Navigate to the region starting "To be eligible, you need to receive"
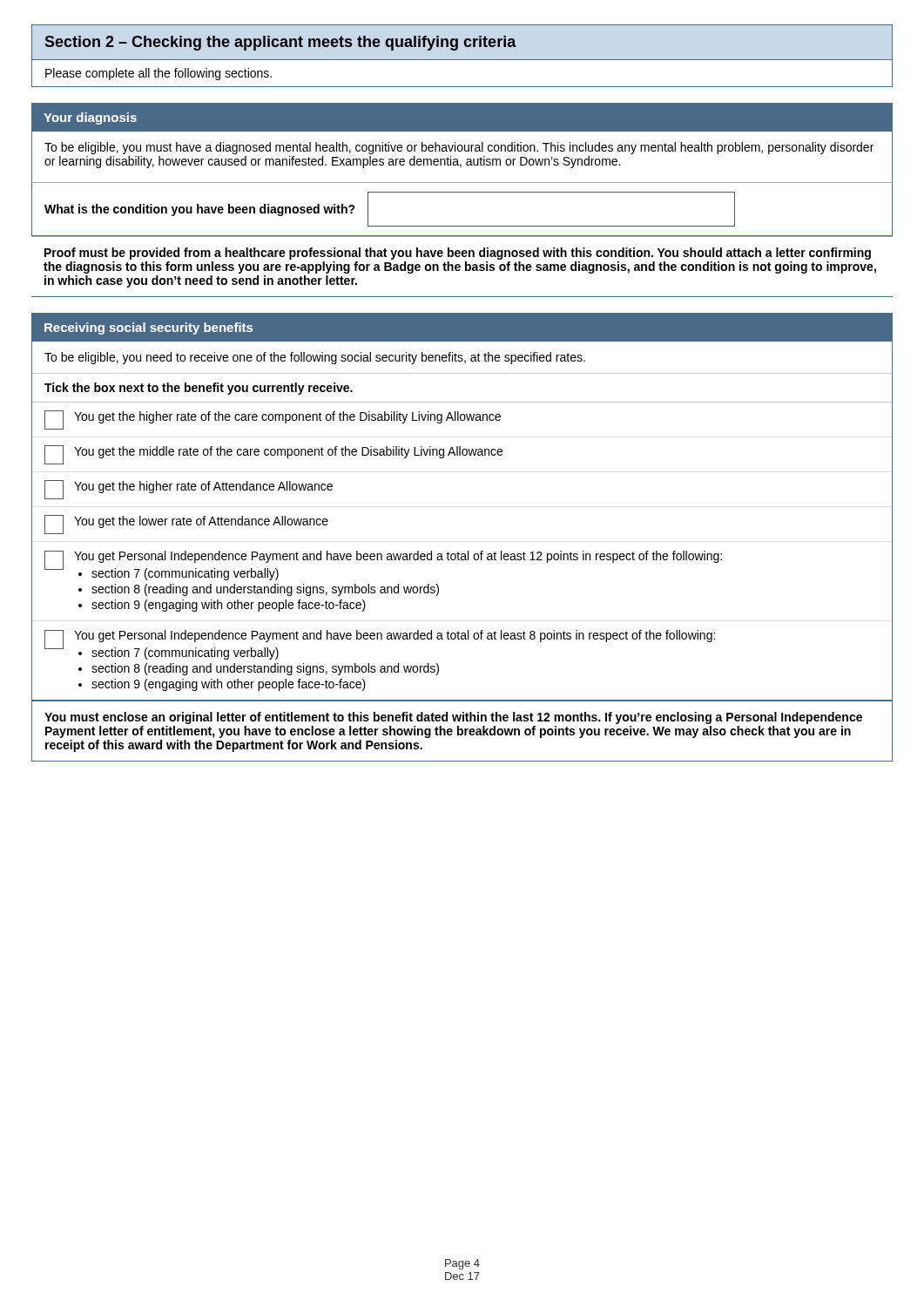Viewport: 924px width, 1307px height. [x=315, y=357]
